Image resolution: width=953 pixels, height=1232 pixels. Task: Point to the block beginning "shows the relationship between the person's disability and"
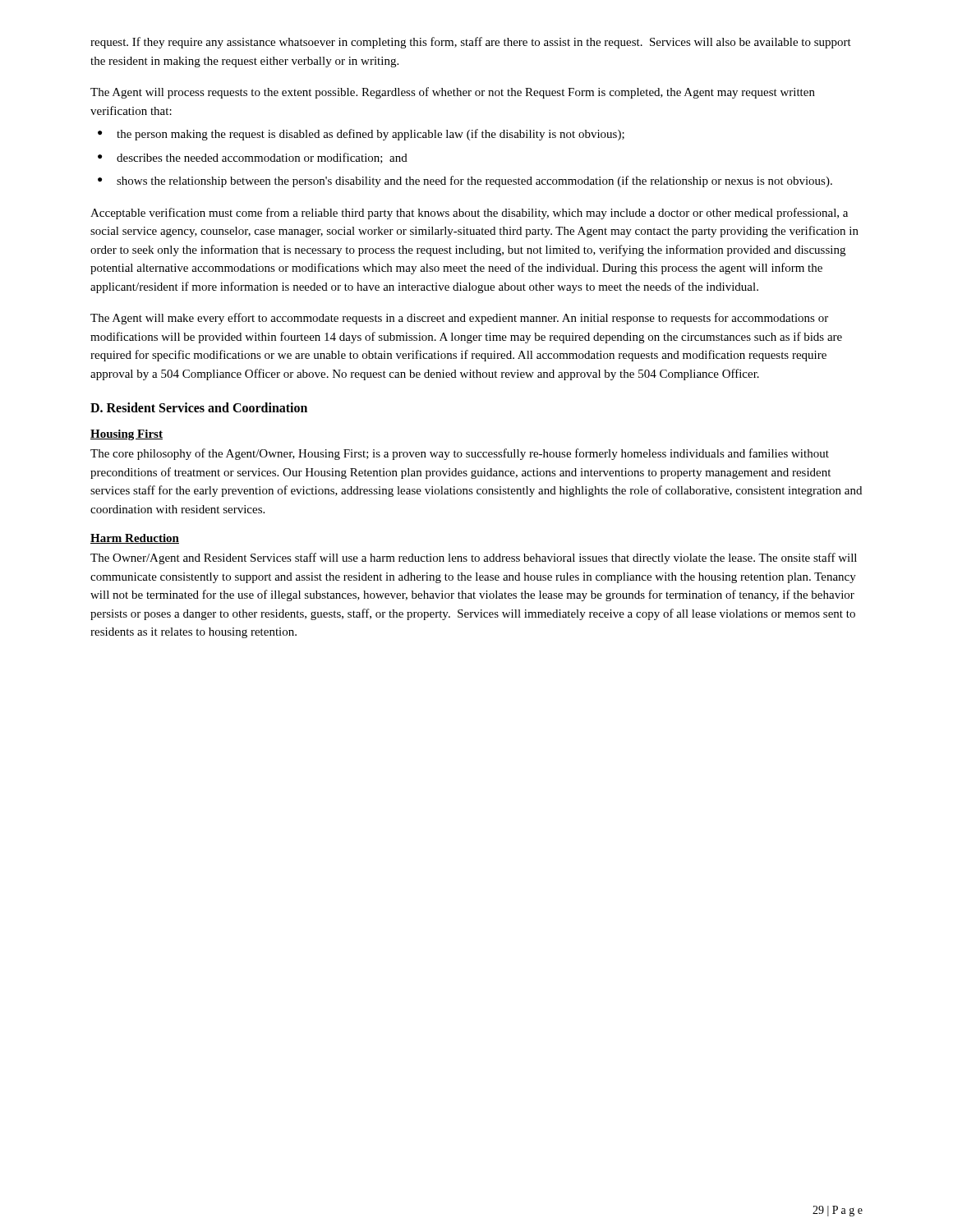475,181
